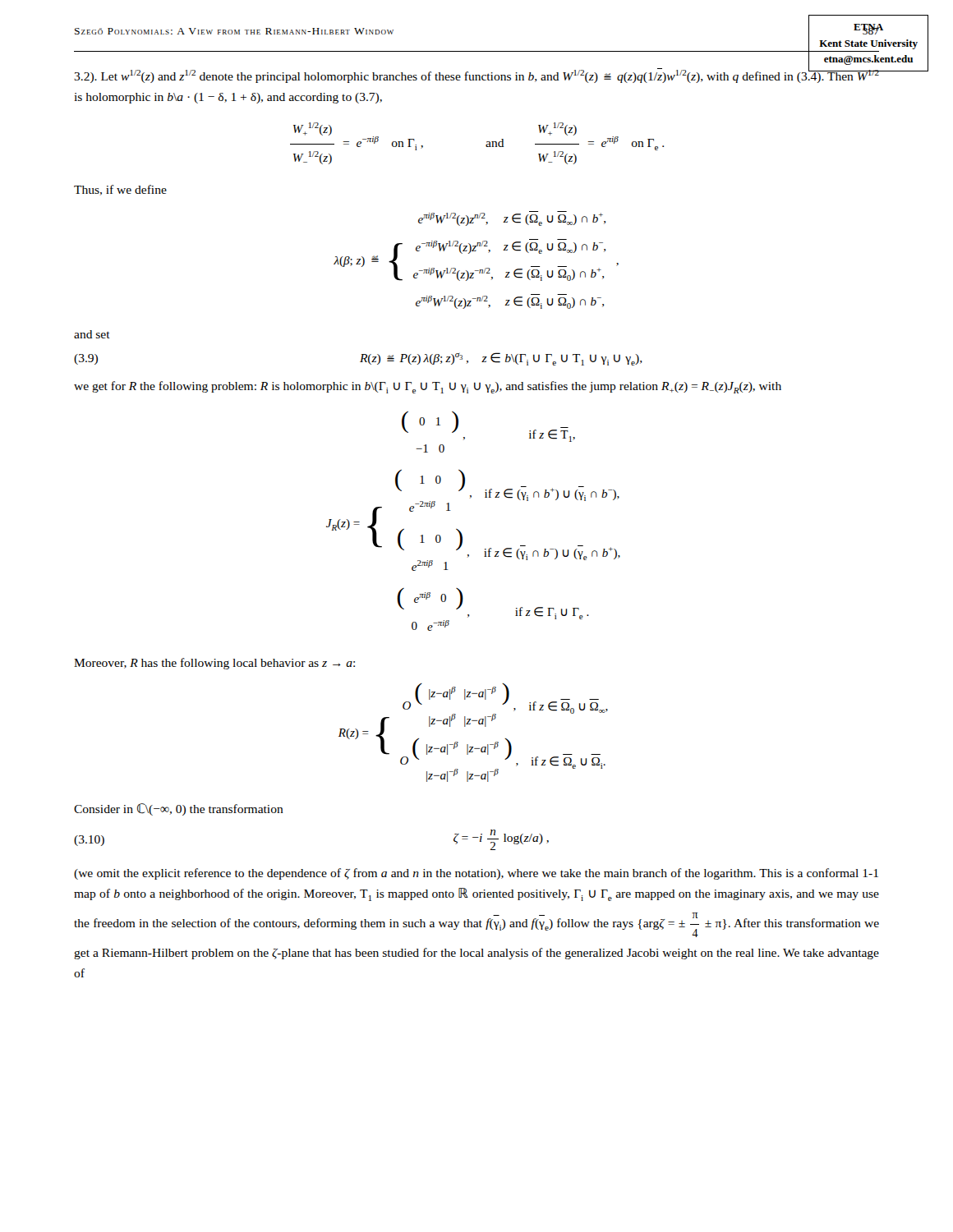Image resolution: width=953 pixels, height=1232 pixels.
Task: Find "and set" on this page
Action: point(92,334)
